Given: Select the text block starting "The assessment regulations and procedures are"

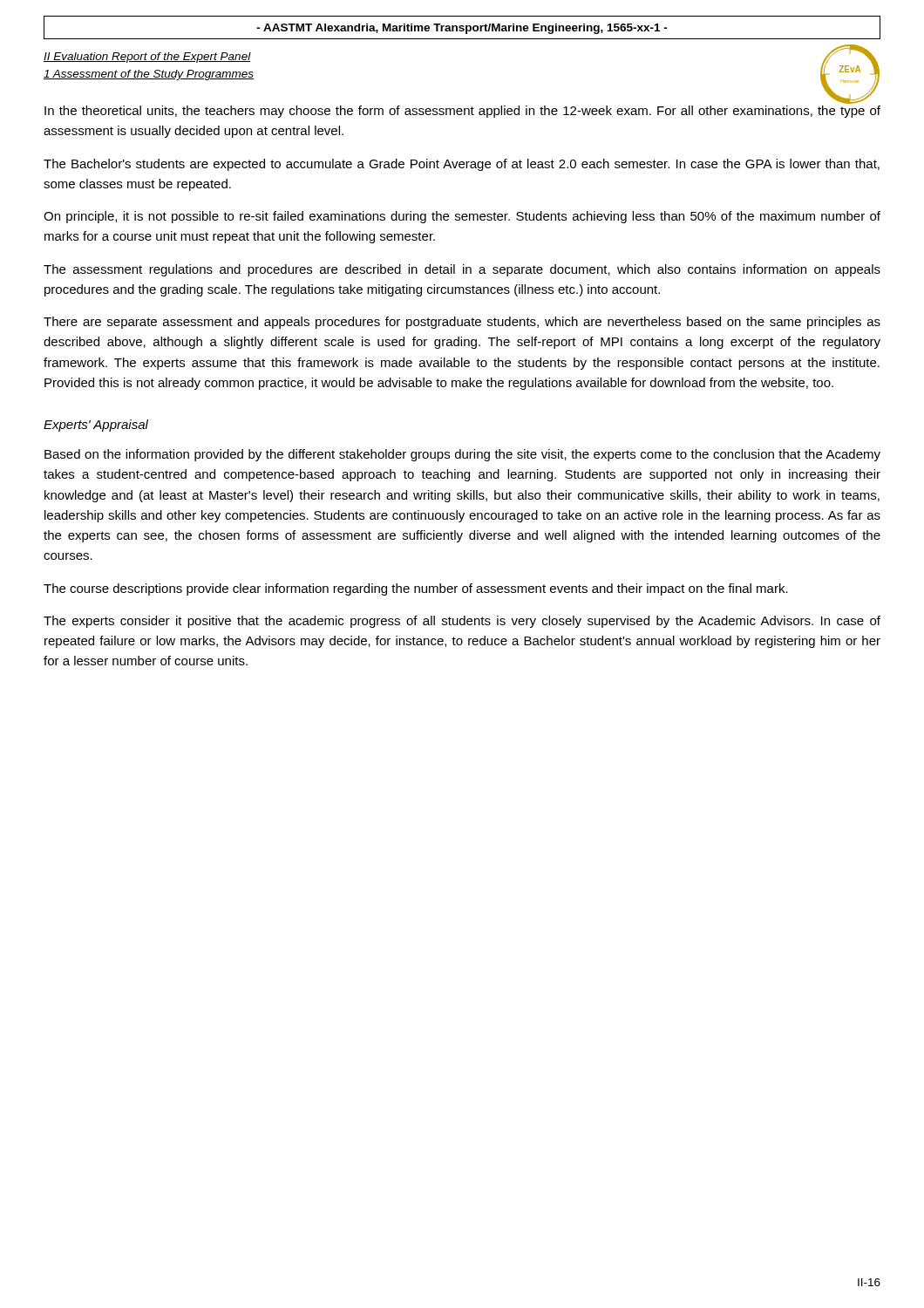Looking at the screenshot, I should (x=462, y=279).
